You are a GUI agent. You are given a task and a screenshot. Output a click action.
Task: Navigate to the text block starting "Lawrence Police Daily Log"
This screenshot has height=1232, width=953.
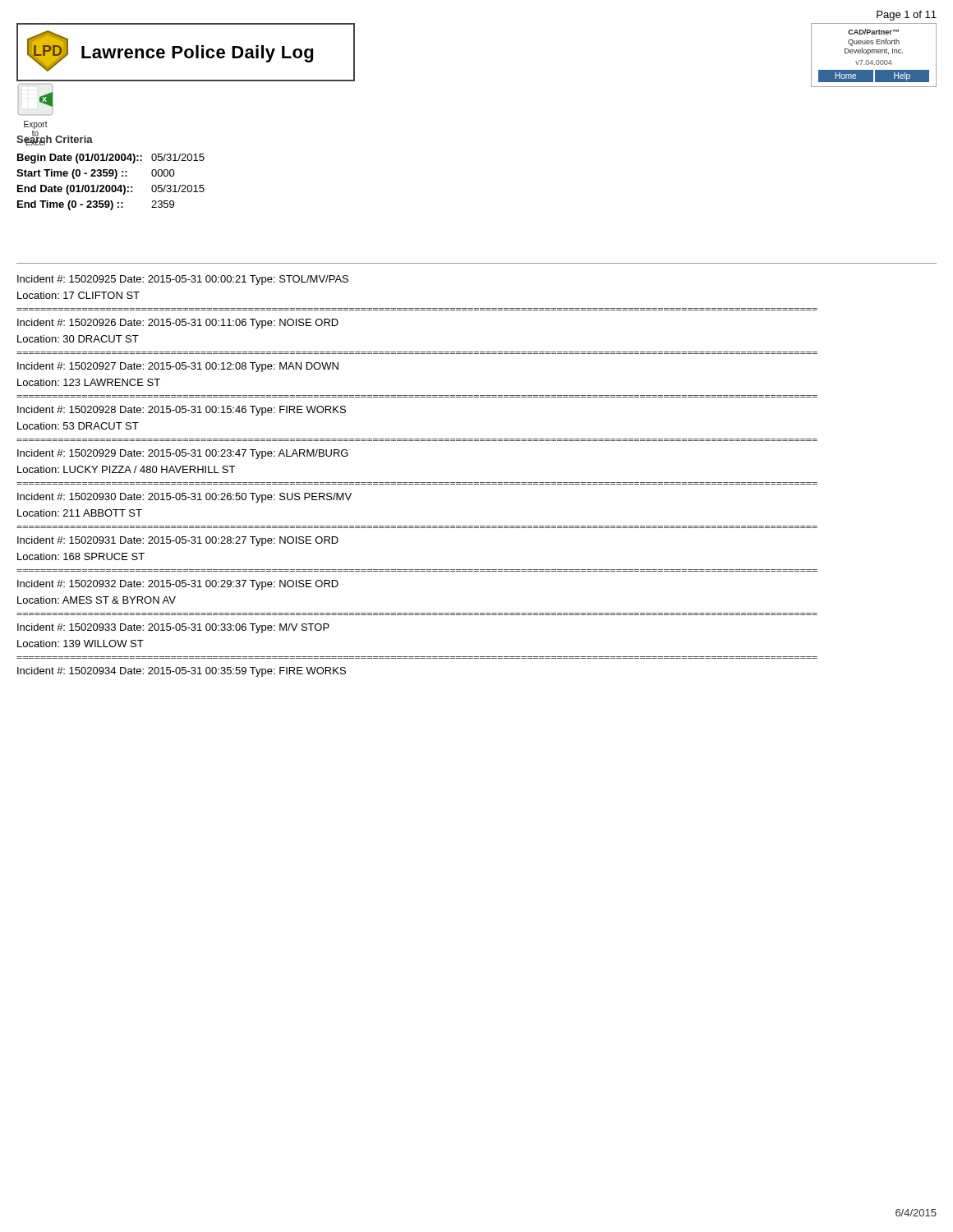click(198, 52)
